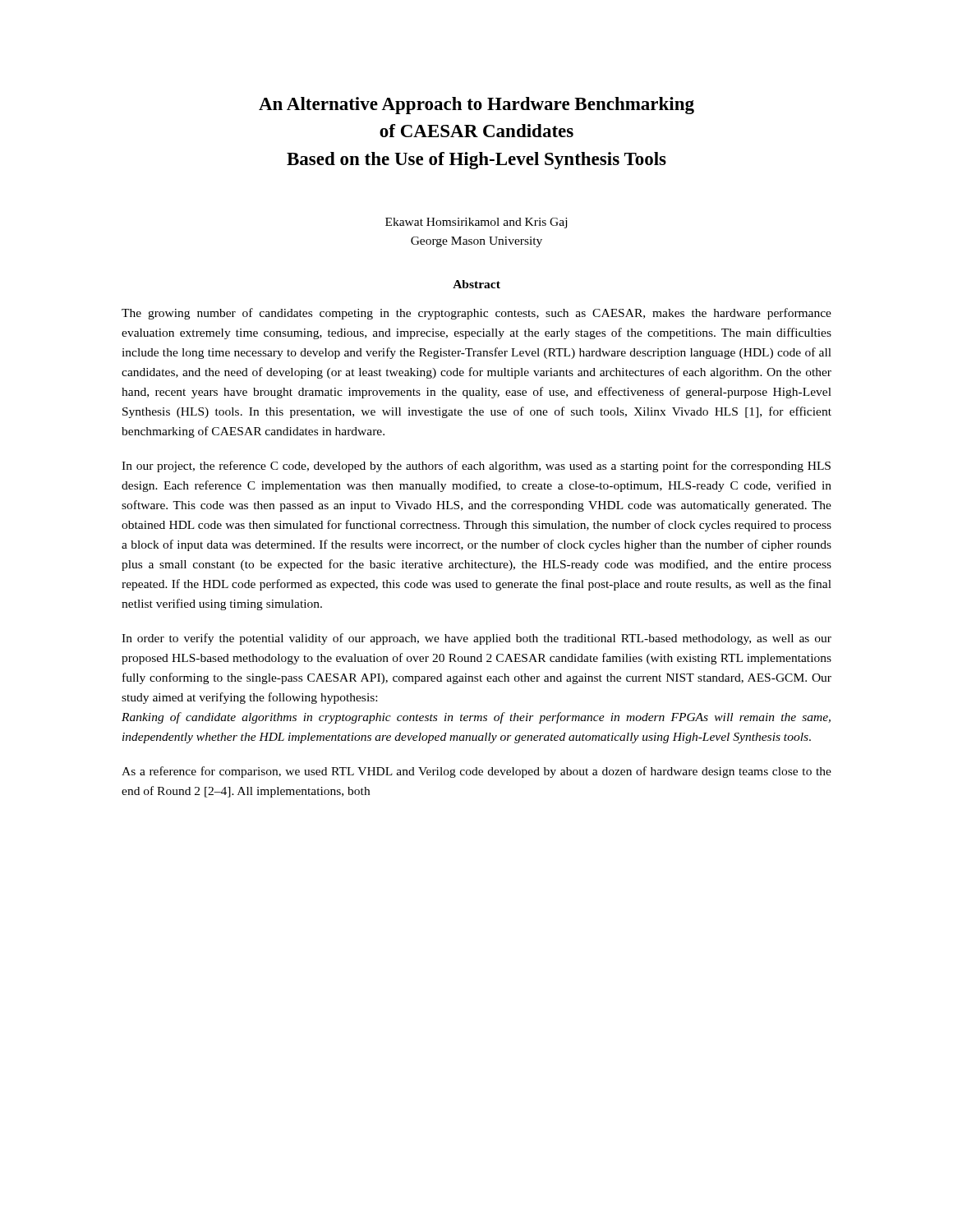Screen dimensions: 1232x953
Task: Click on the region starting "Ekawat Homsirikamol and Kris Gaj George"
Action: [476, 231]
